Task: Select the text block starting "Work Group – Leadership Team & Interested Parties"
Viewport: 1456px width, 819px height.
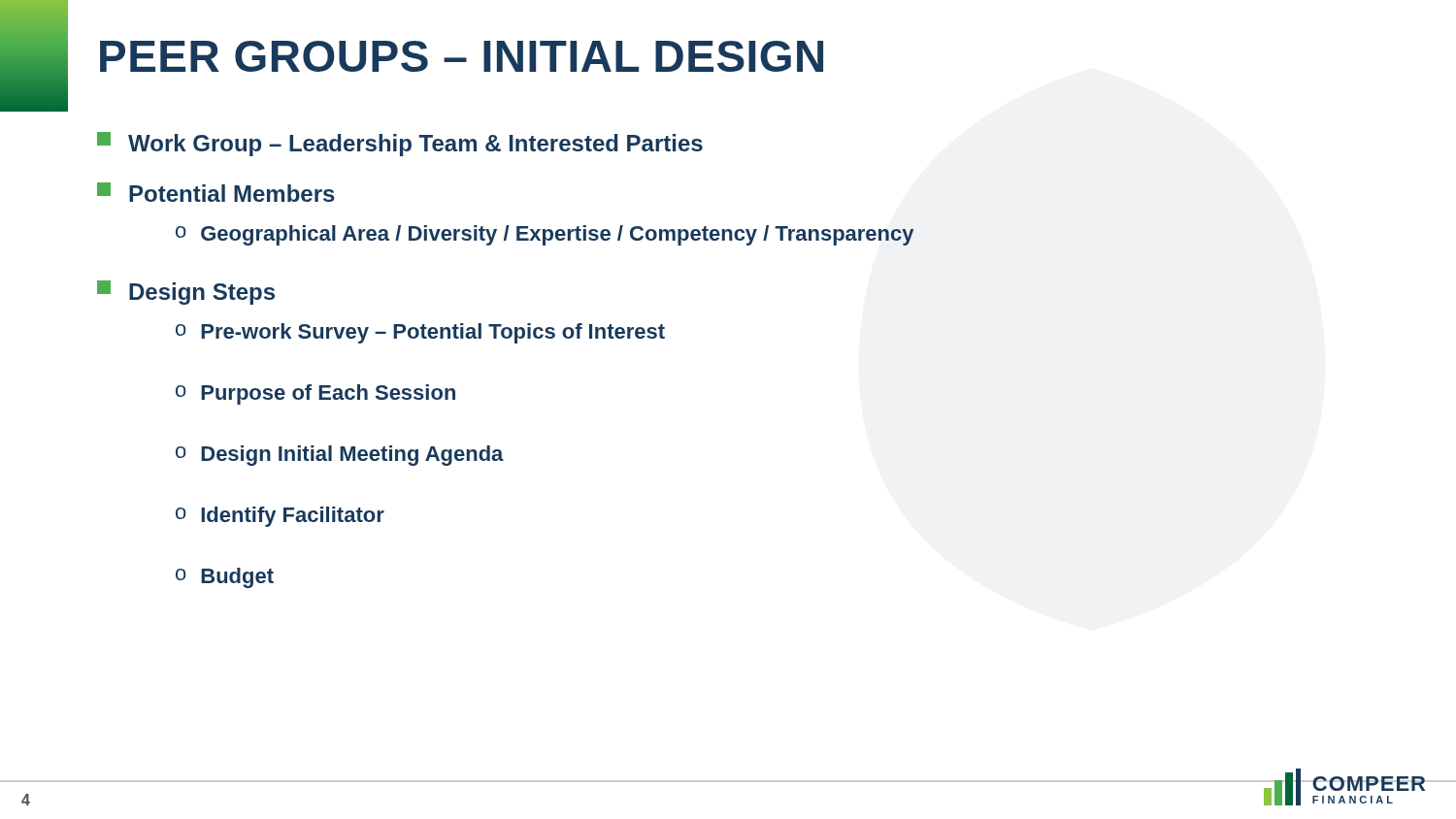Action: tap(400, 144)
